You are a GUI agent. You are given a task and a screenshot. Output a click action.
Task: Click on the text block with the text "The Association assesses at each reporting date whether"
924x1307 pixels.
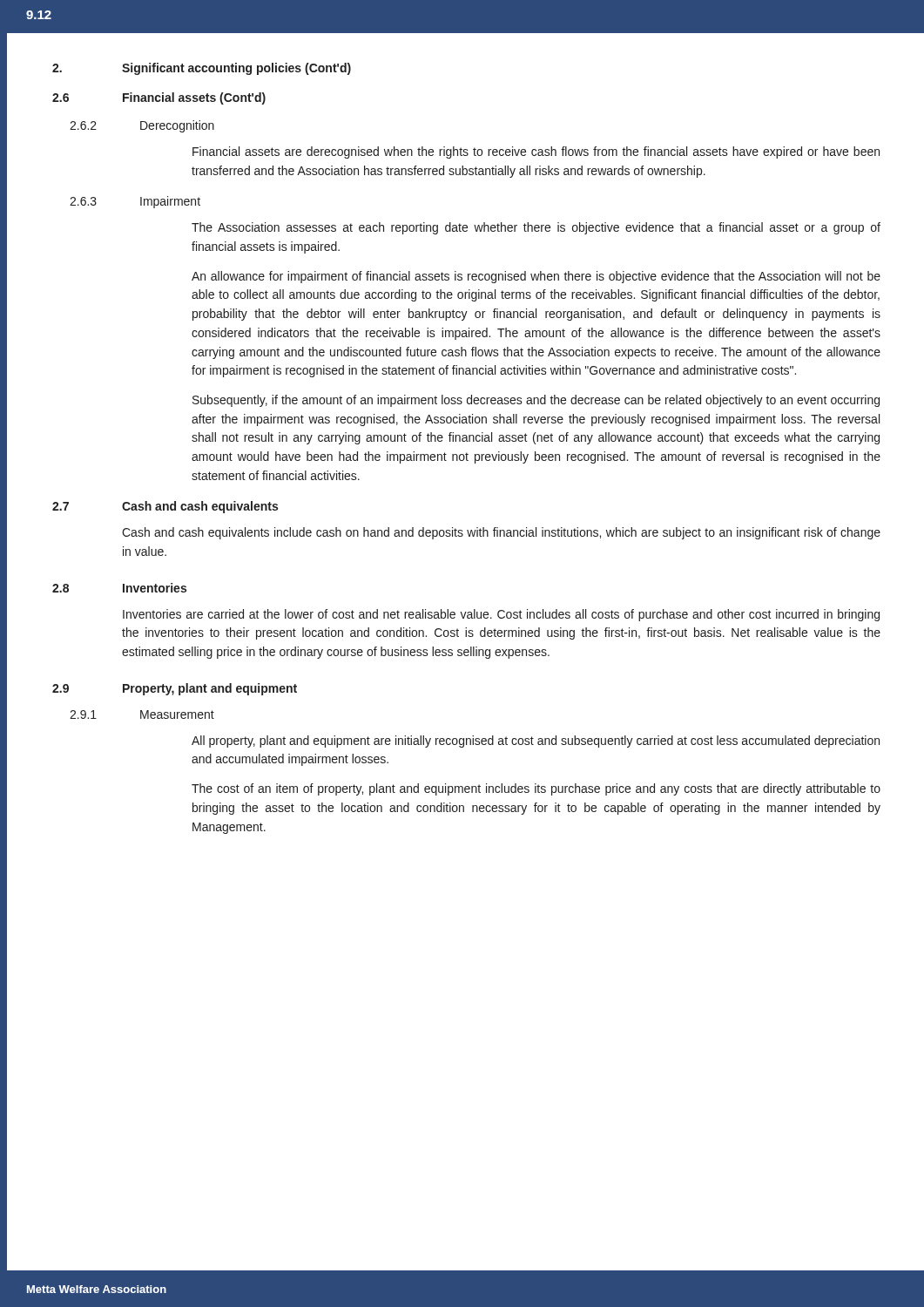click(x=536, y=237)
